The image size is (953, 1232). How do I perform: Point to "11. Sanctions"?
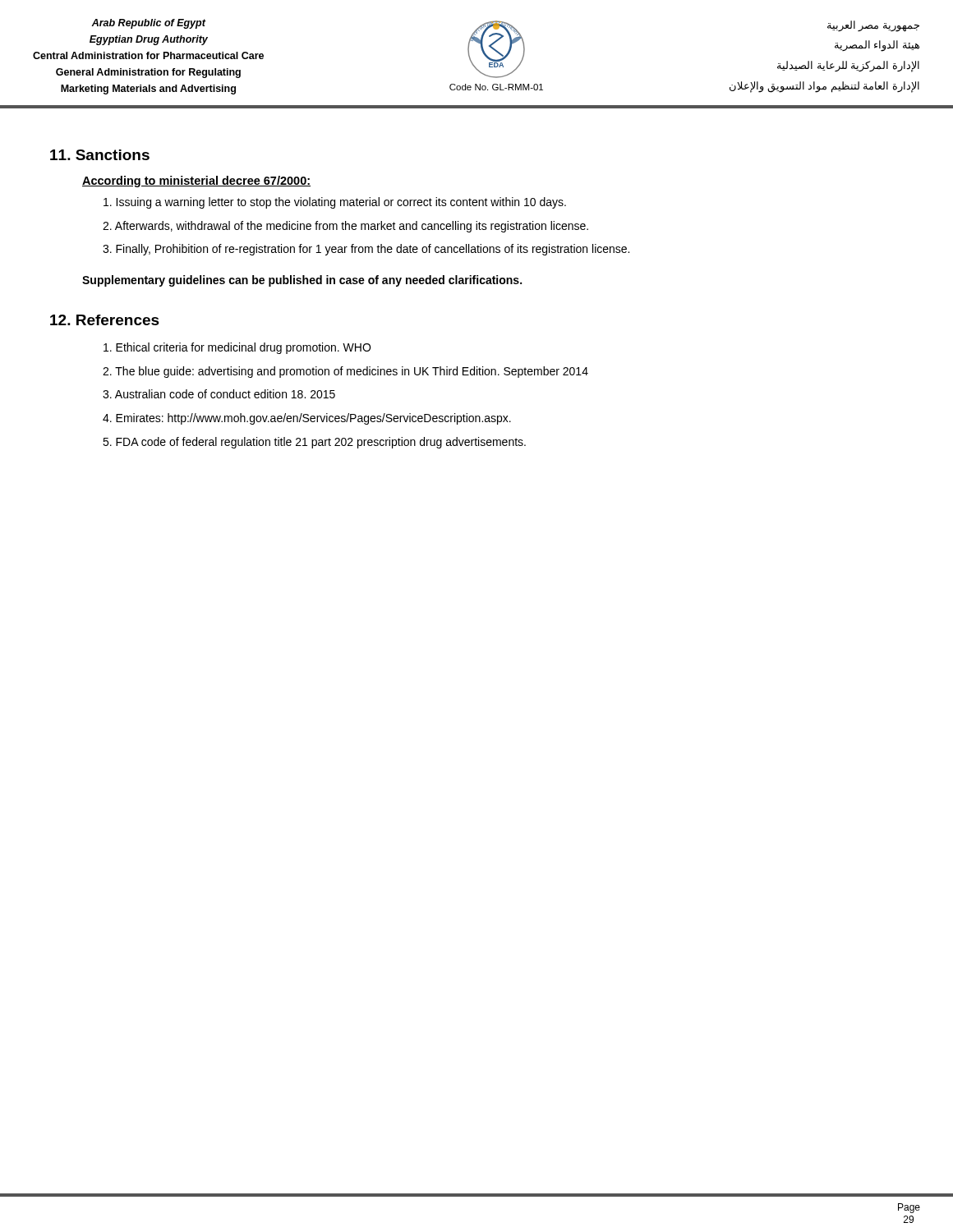click(x=100, y=155)
